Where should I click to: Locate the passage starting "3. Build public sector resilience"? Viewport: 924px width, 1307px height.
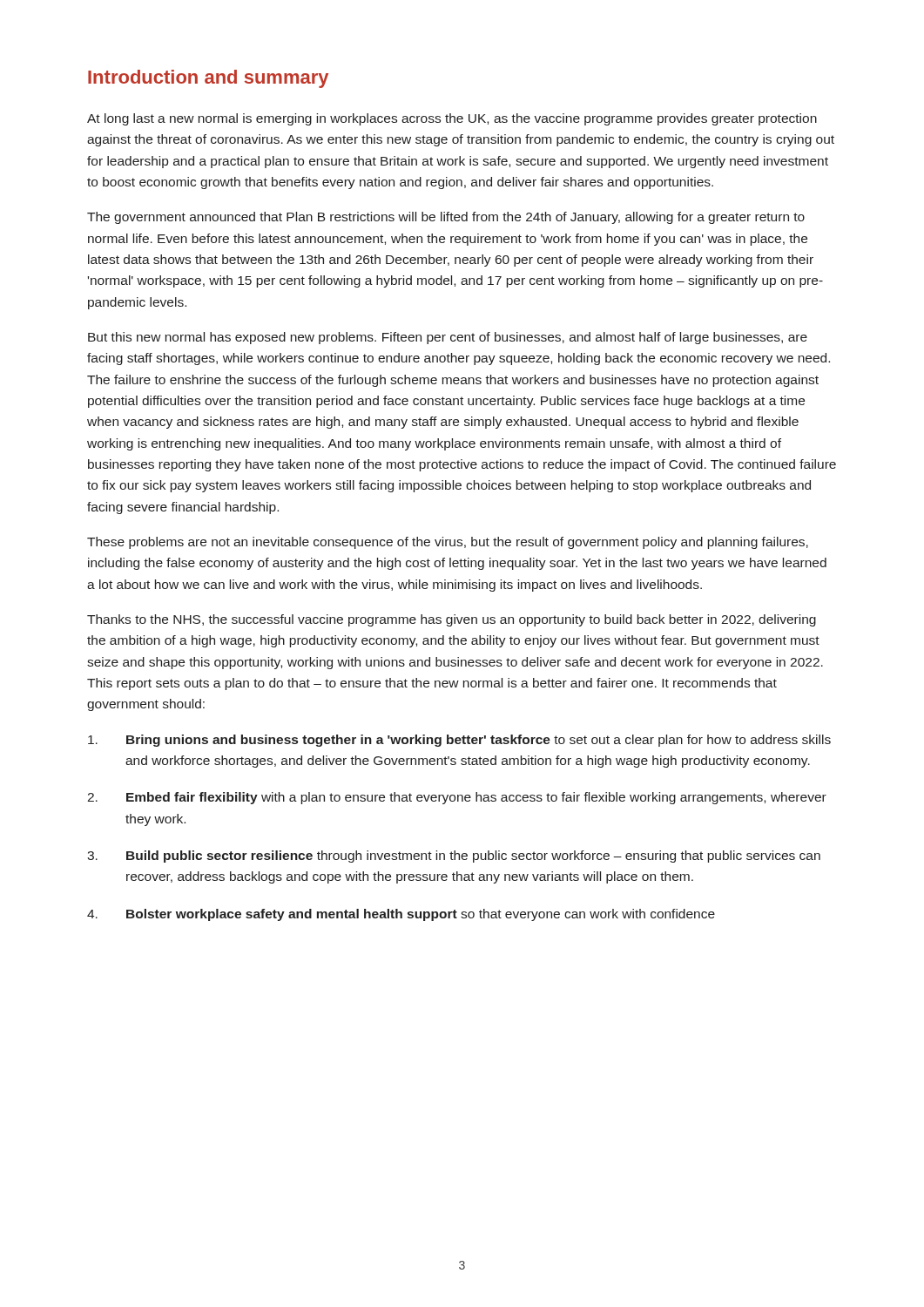tap(462, 866)
